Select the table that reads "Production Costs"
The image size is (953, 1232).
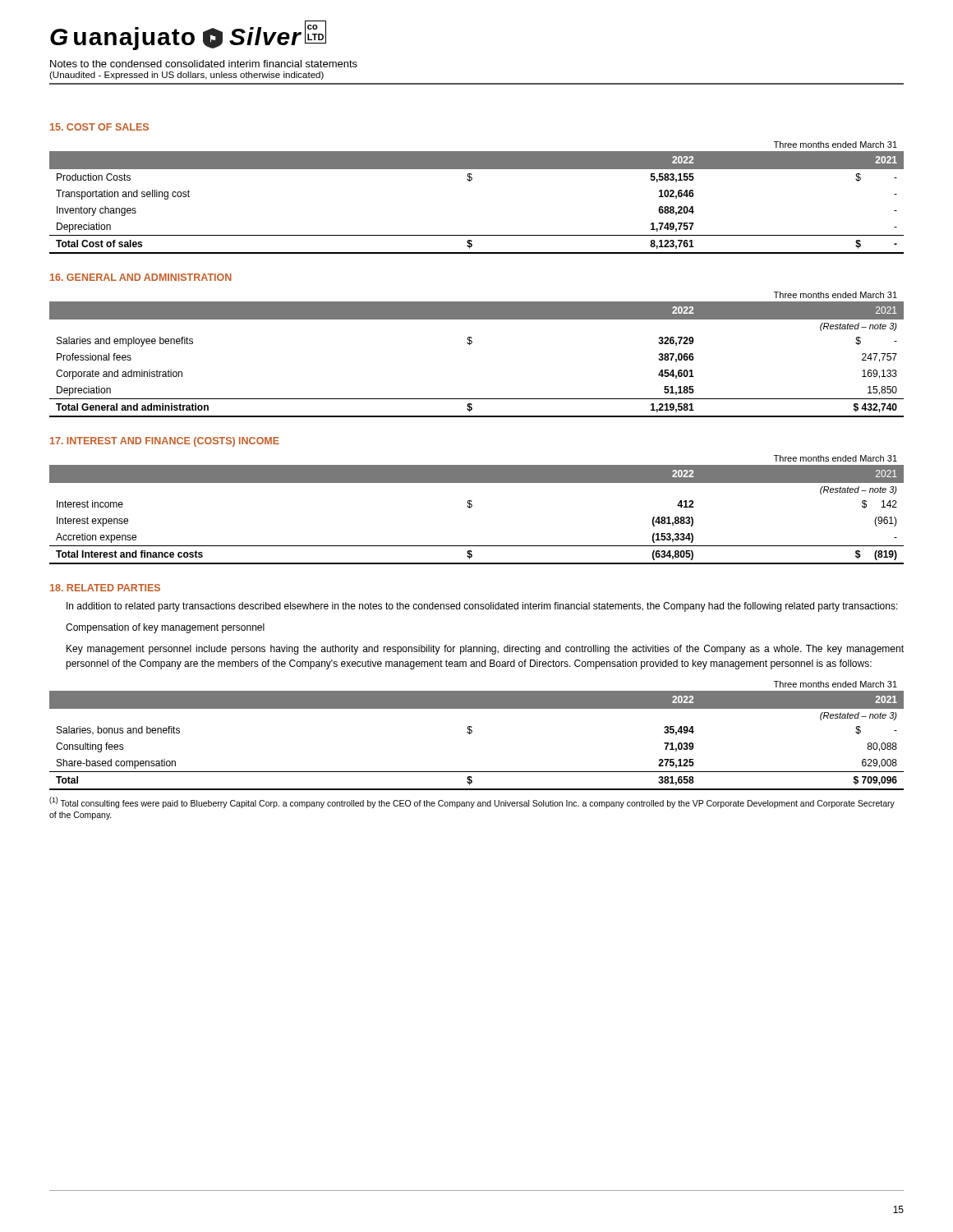click(476, 196)
